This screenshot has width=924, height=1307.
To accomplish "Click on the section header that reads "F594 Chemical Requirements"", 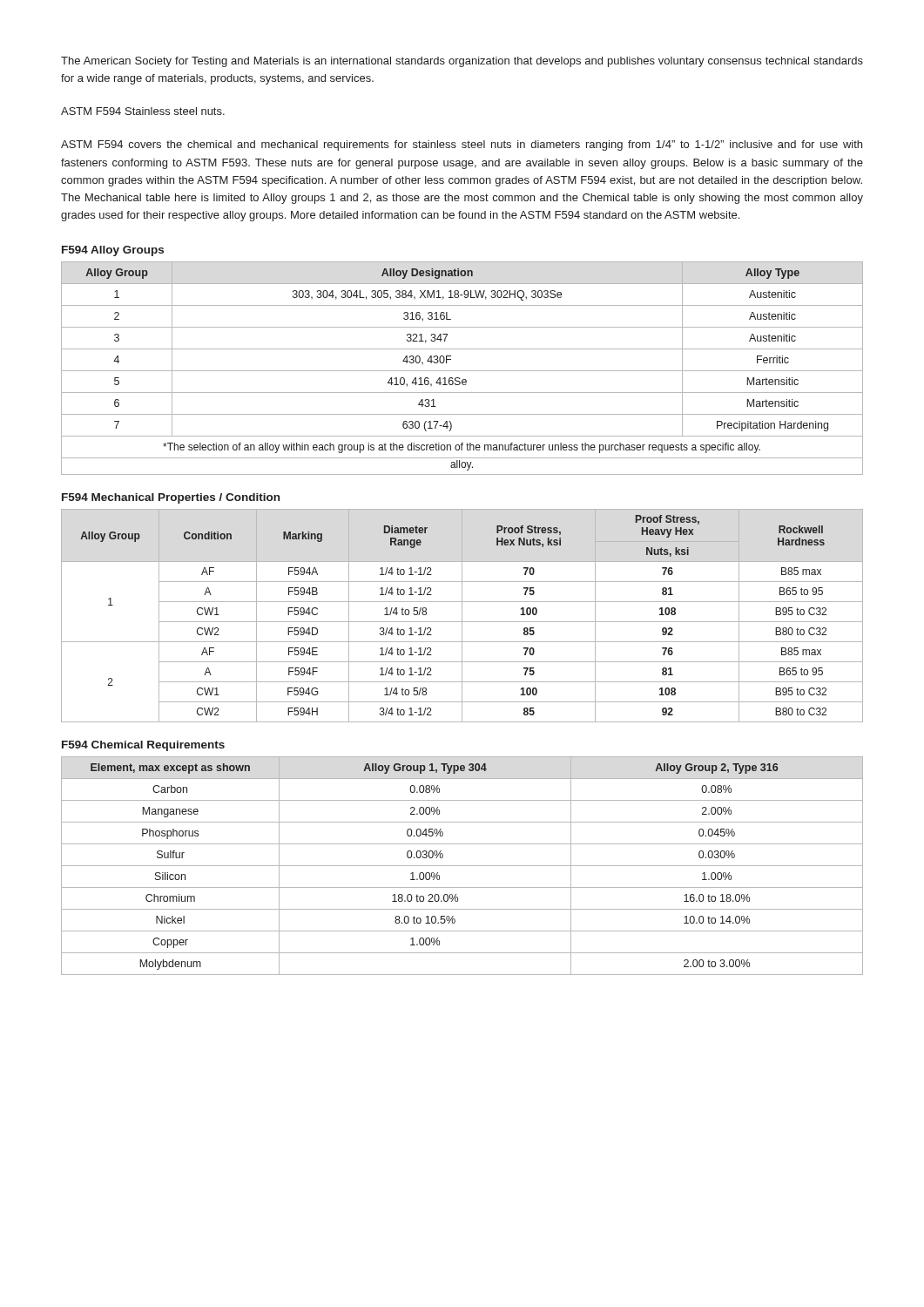I will tap(143, 745).
